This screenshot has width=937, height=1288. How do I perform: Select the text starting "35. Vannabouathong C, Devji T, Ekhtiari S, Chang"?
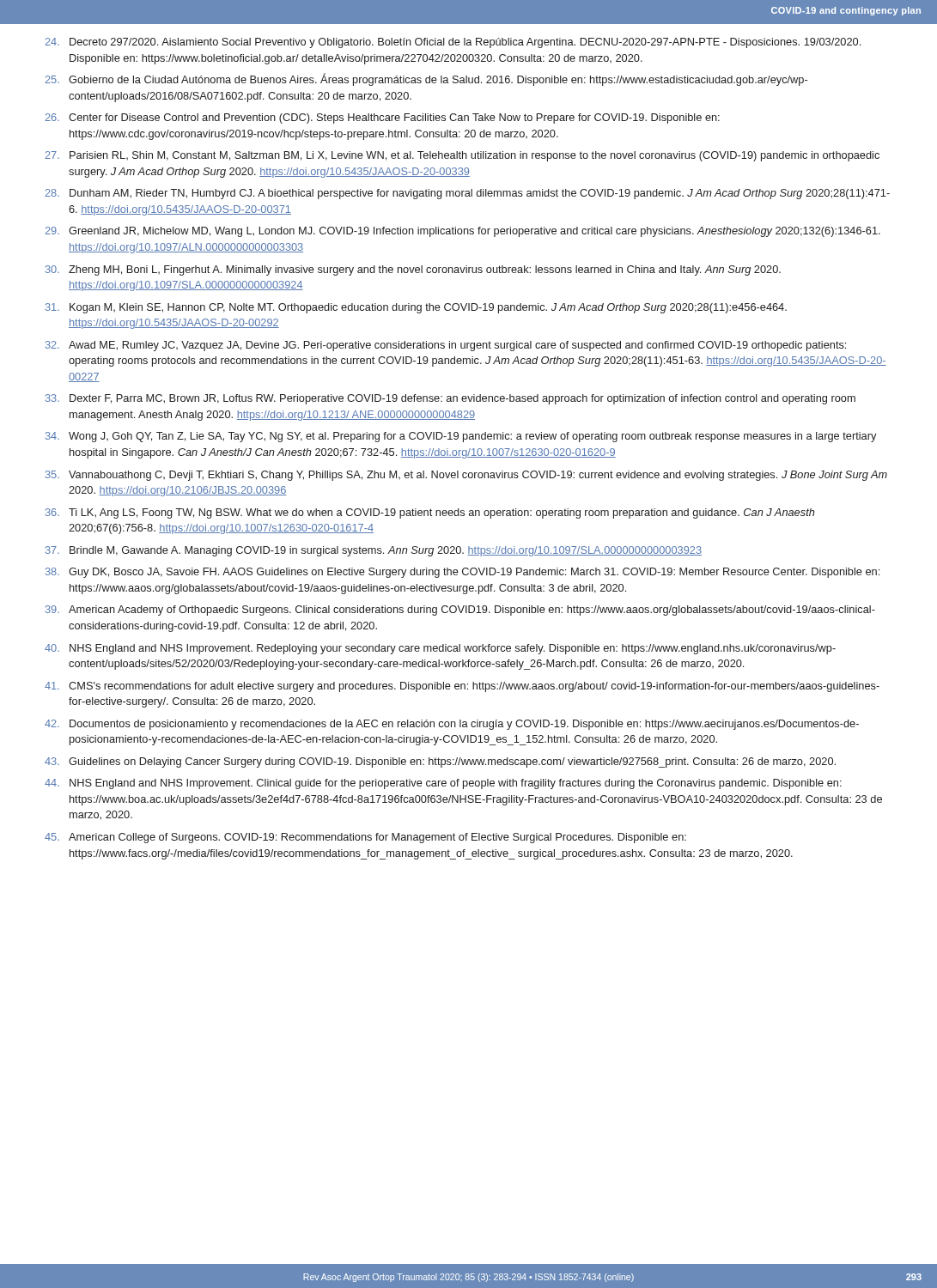tap(468, 483)
